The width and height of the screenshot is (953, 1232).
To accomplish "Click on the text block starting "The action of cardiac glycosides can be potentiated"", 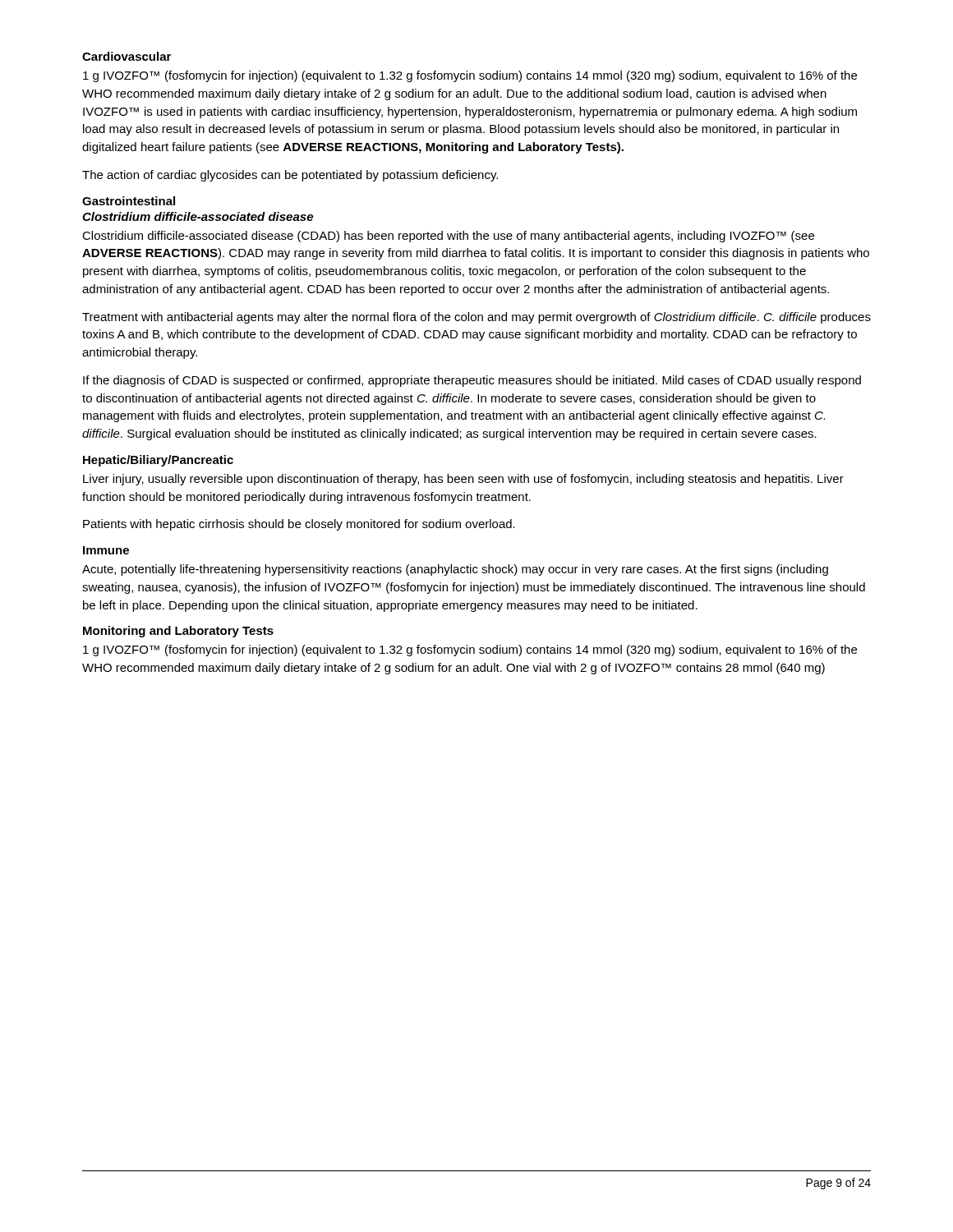I will click(476, 175).
